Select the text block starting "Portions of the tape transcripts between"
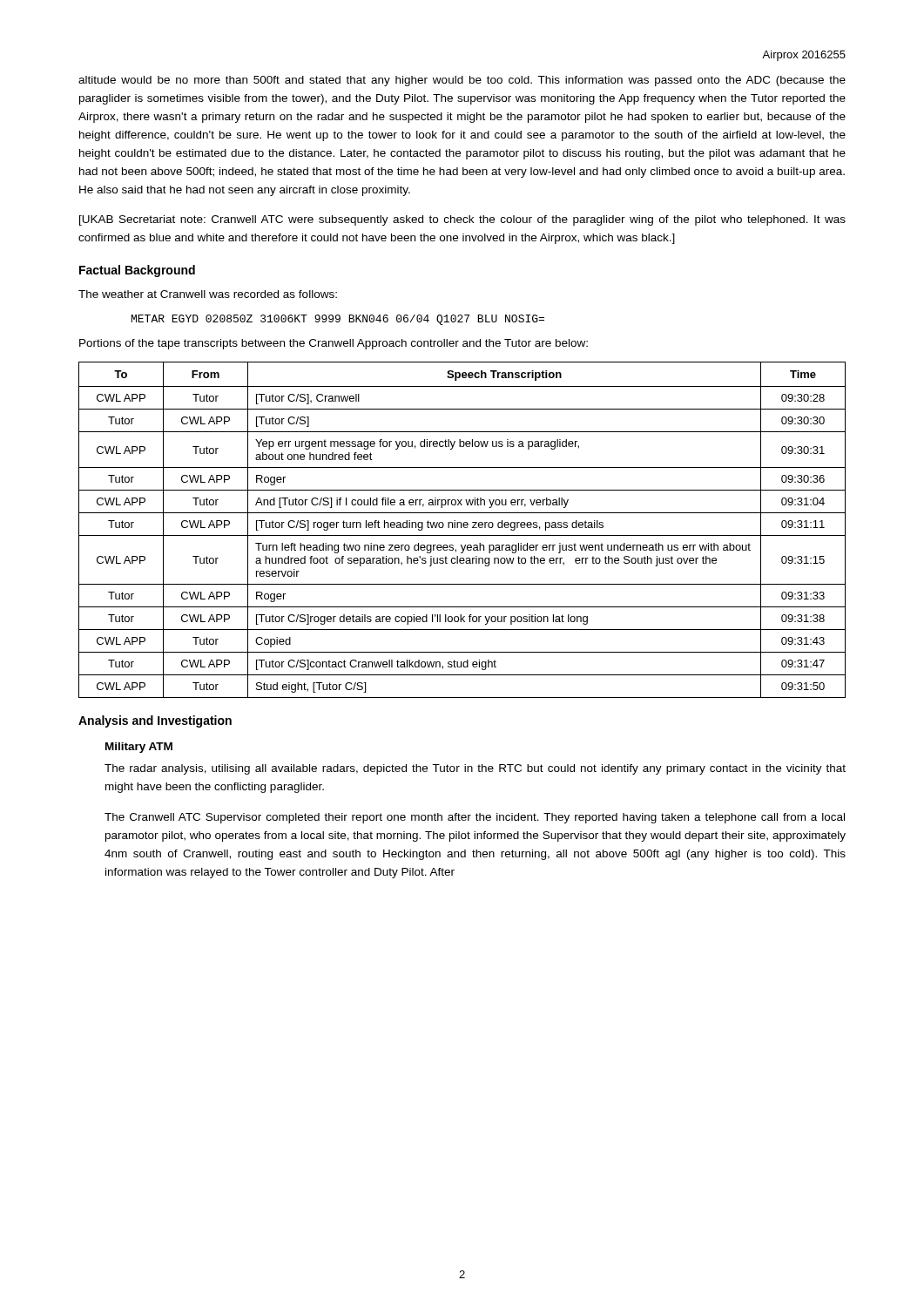 click(x=334, y=343)
